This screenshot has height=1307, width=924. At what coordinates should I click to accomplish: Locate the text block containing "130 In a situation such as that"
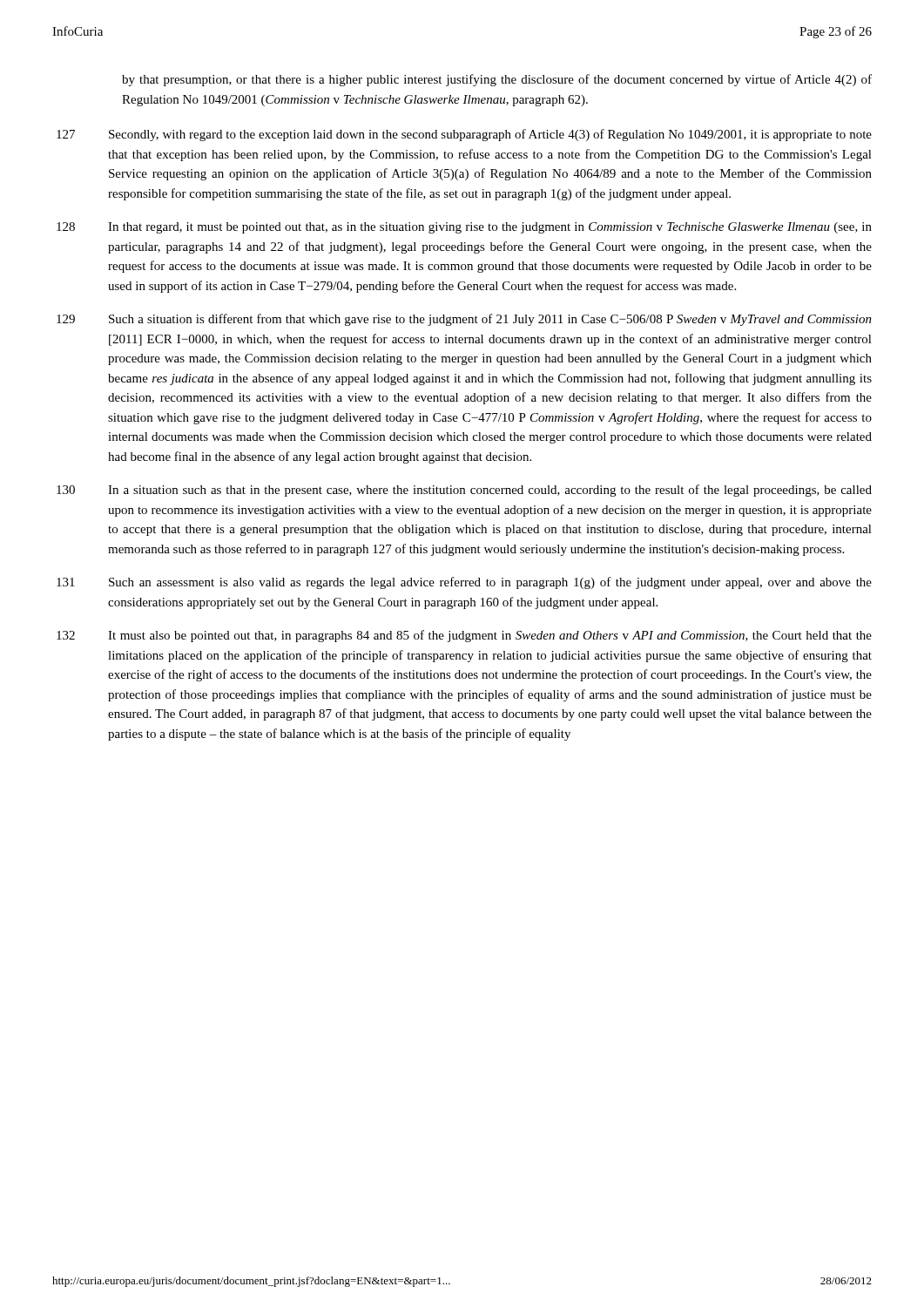(x=462, y=519)
